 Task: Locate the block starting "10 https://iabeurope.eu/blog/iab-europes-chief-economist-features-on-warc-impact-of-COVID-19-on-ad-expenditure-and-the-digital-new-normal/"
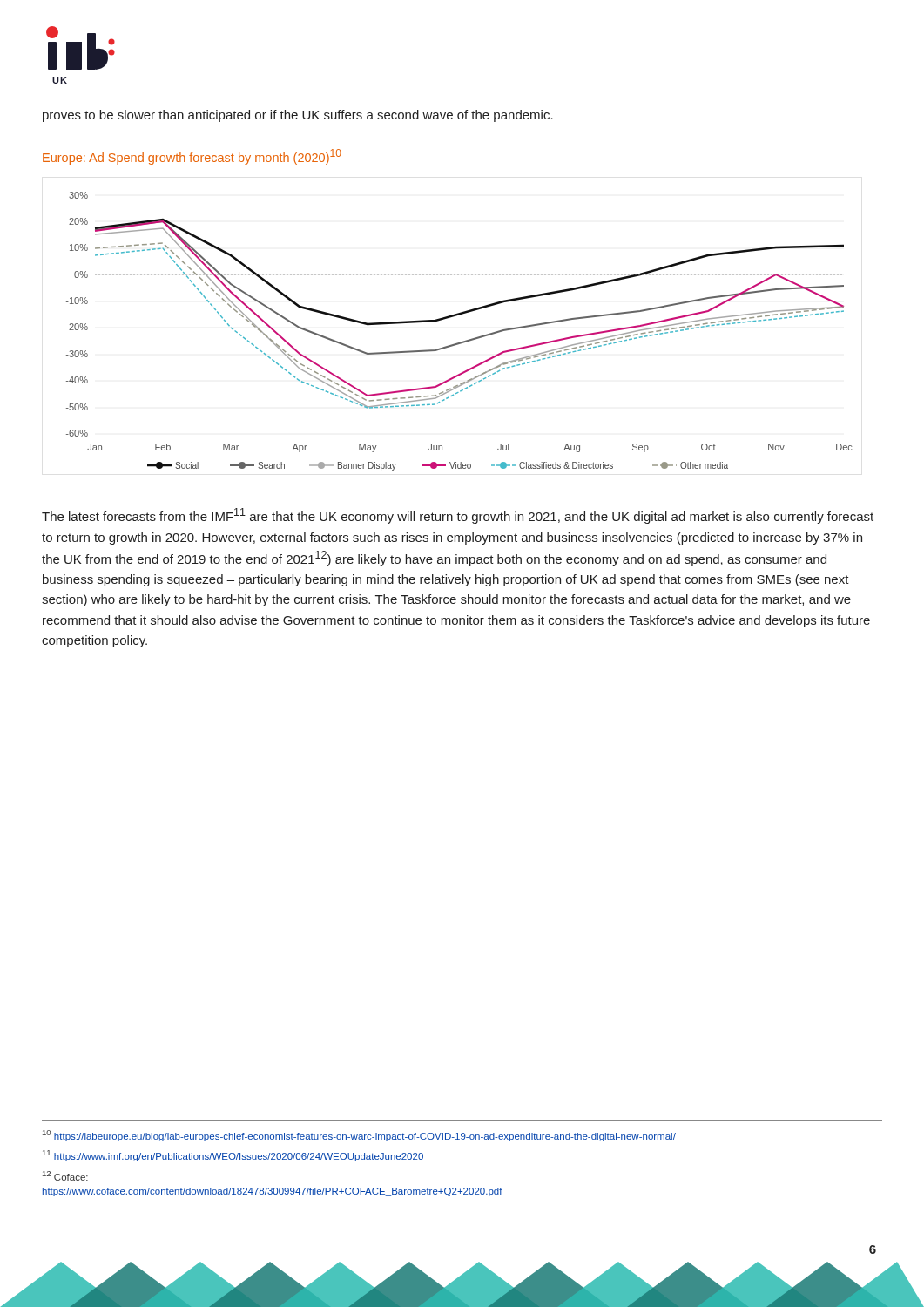(x=359, y=1134)
